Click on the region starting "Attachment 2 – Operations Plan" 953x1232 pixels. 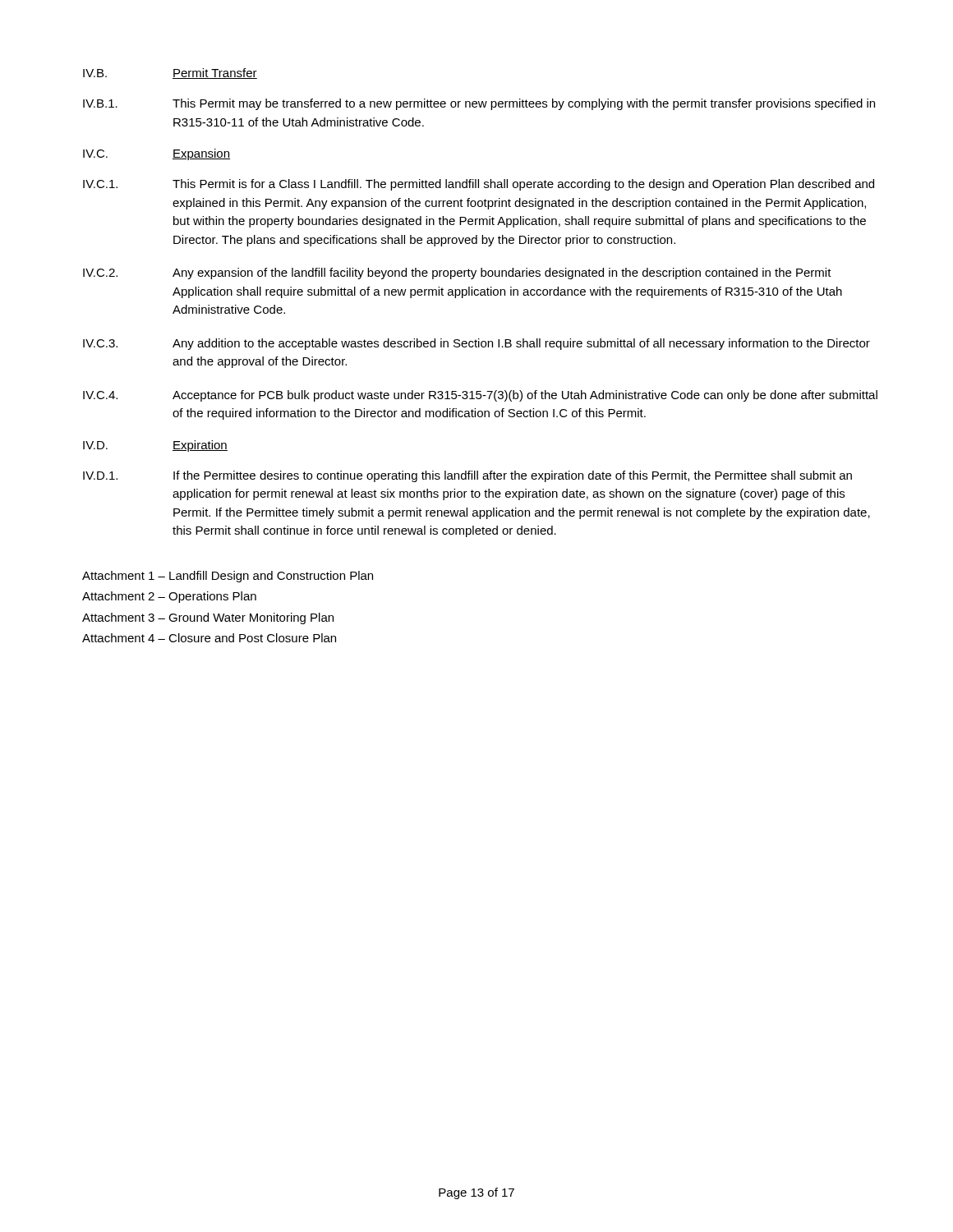point(169,596)
